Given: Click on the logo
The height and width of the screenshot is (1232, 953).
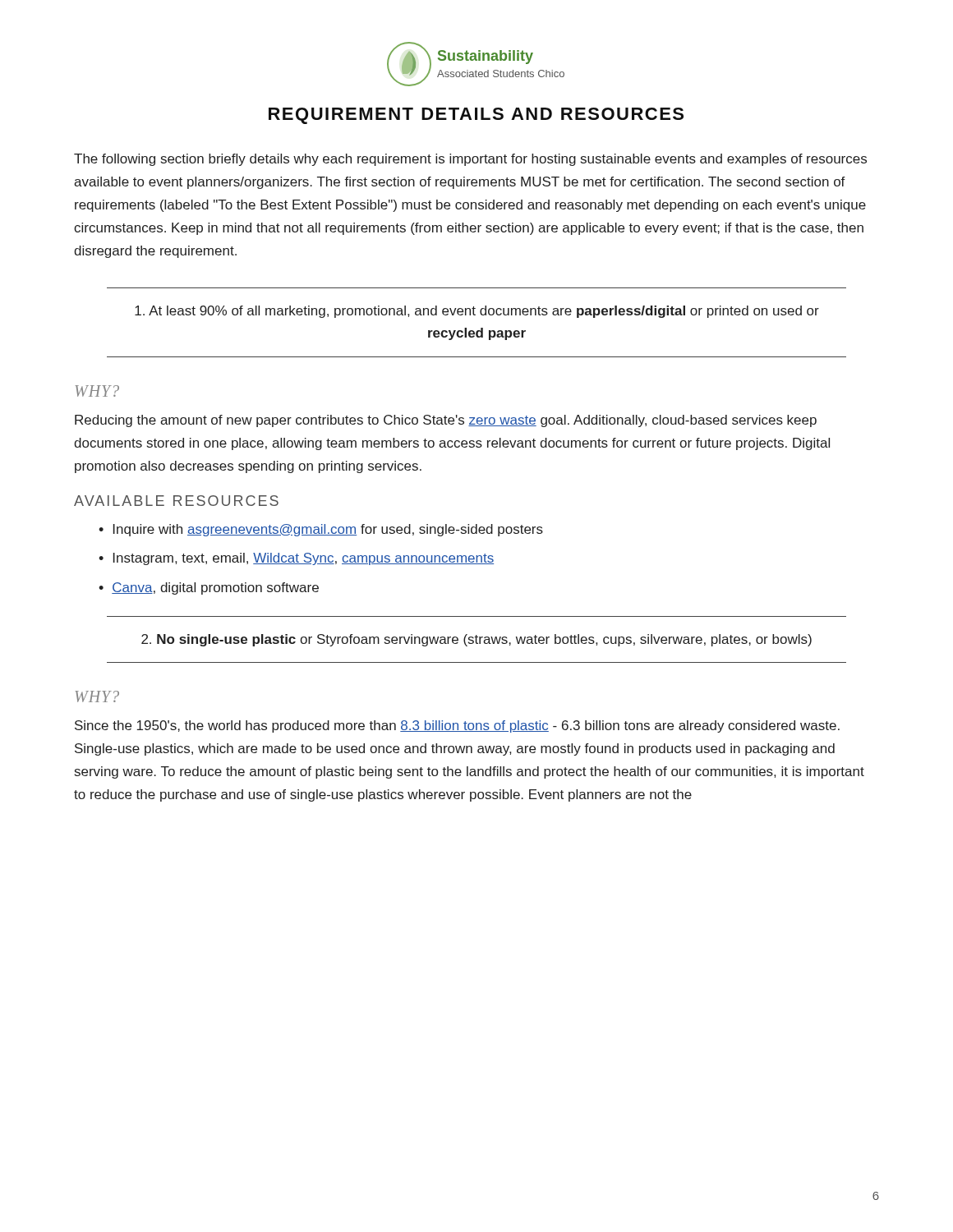Looking at the screenshot, I should pos(476,64).
